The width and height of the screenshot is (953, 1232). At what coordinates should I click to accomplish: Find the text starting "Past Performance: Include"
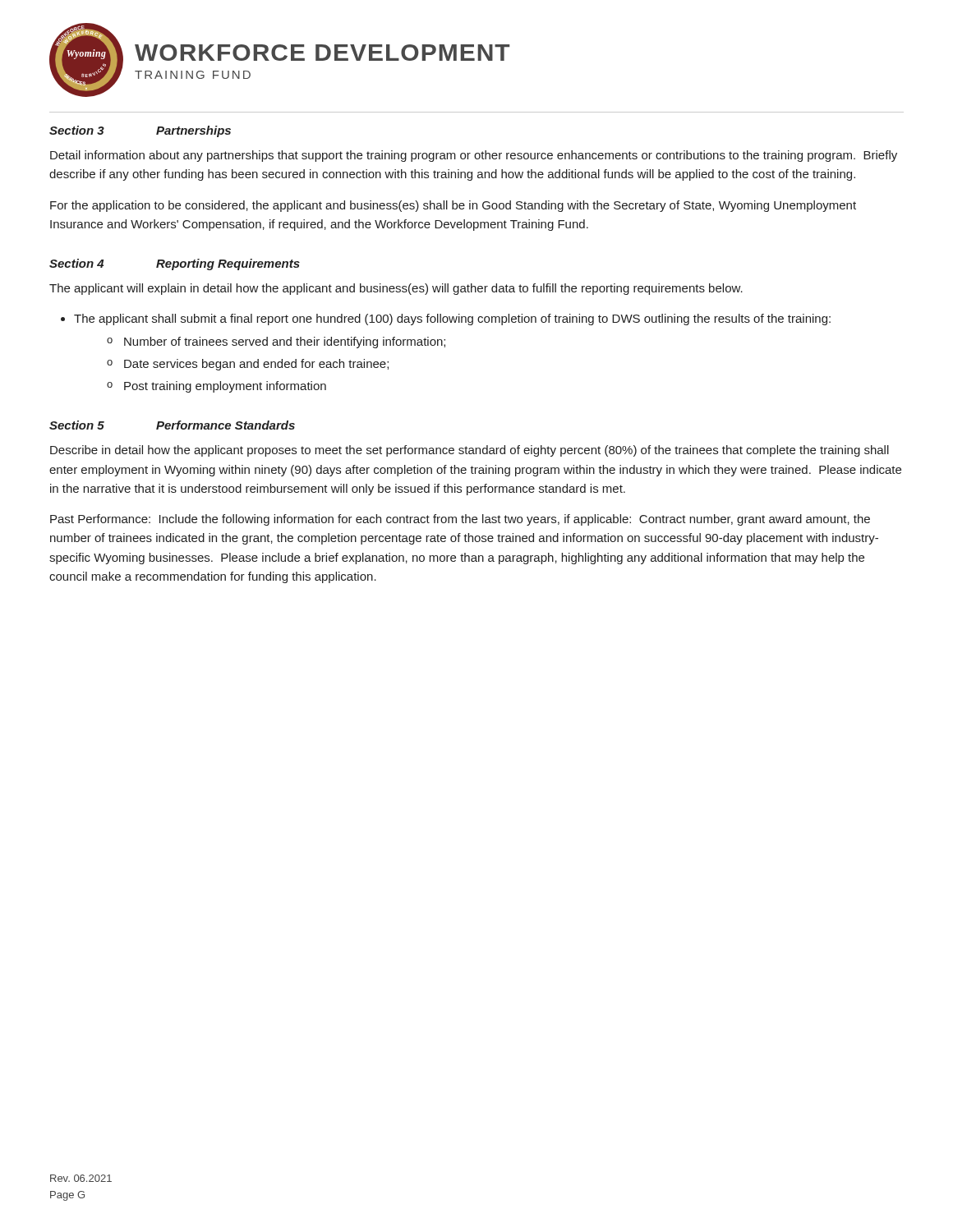click(x=464, y=547)
